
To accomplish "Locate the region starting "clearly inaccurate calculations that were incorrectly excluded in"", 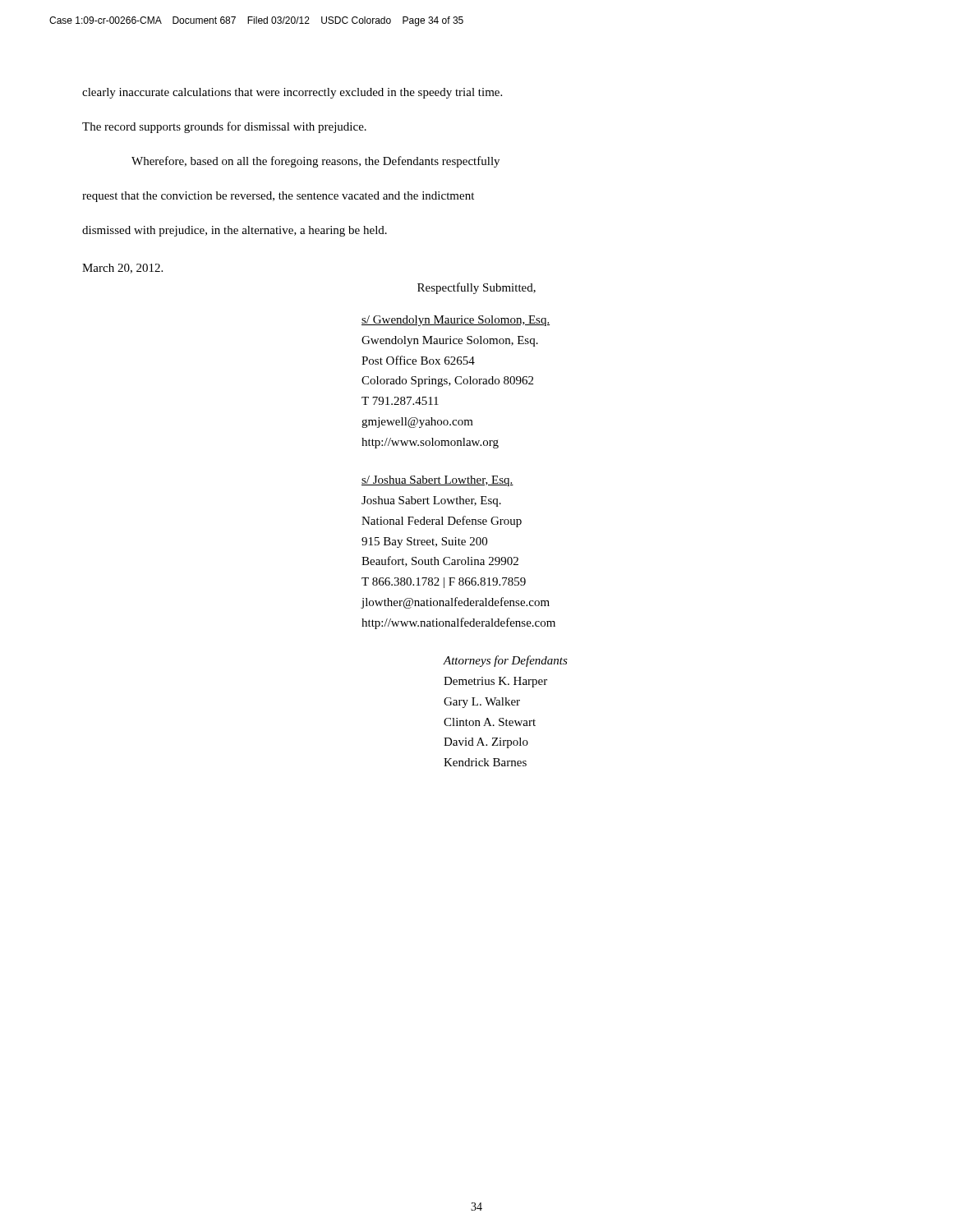I will pyautogui.click(x=293, y=92).
